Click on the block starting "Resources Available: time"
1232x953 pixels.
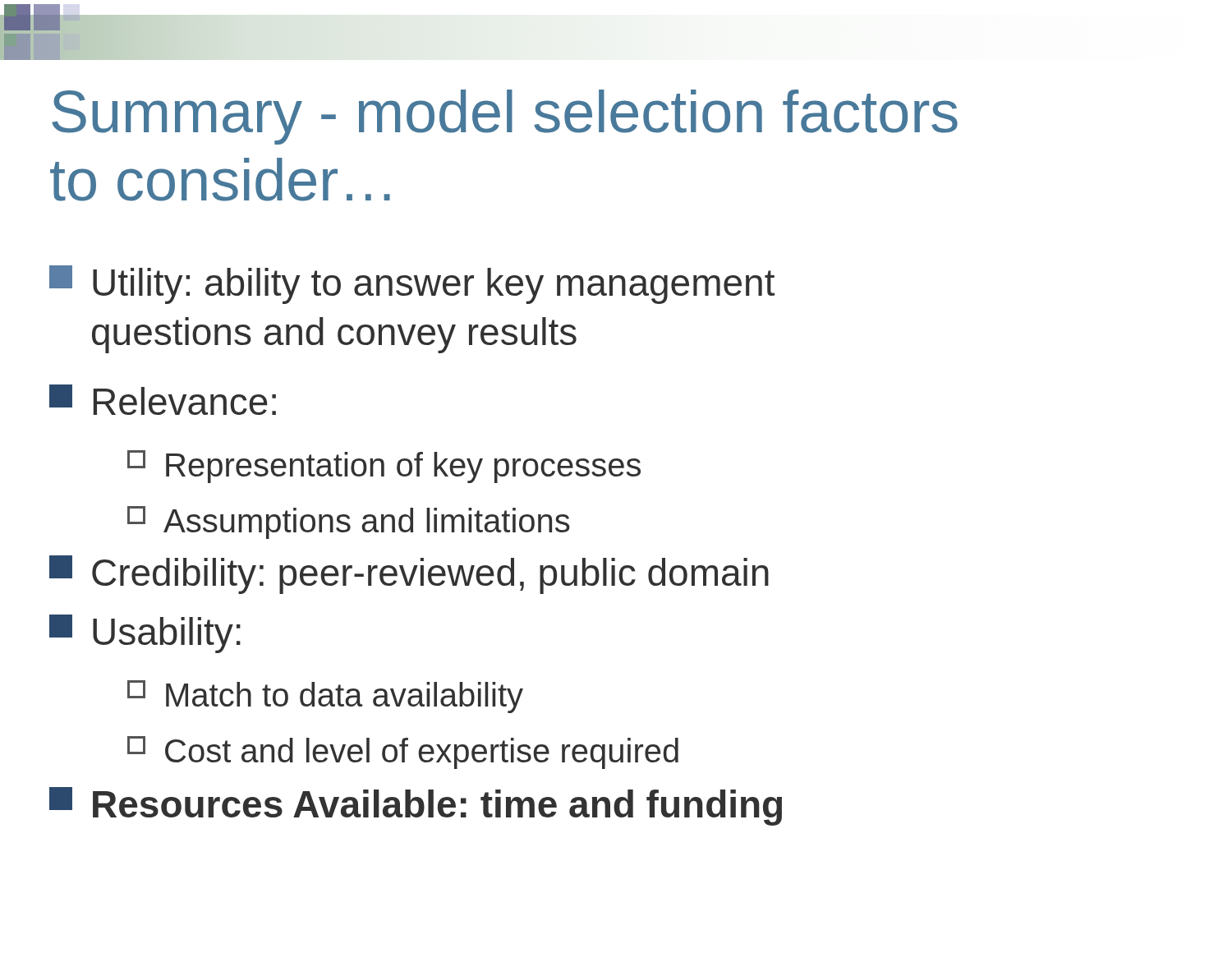coord(616,805)
